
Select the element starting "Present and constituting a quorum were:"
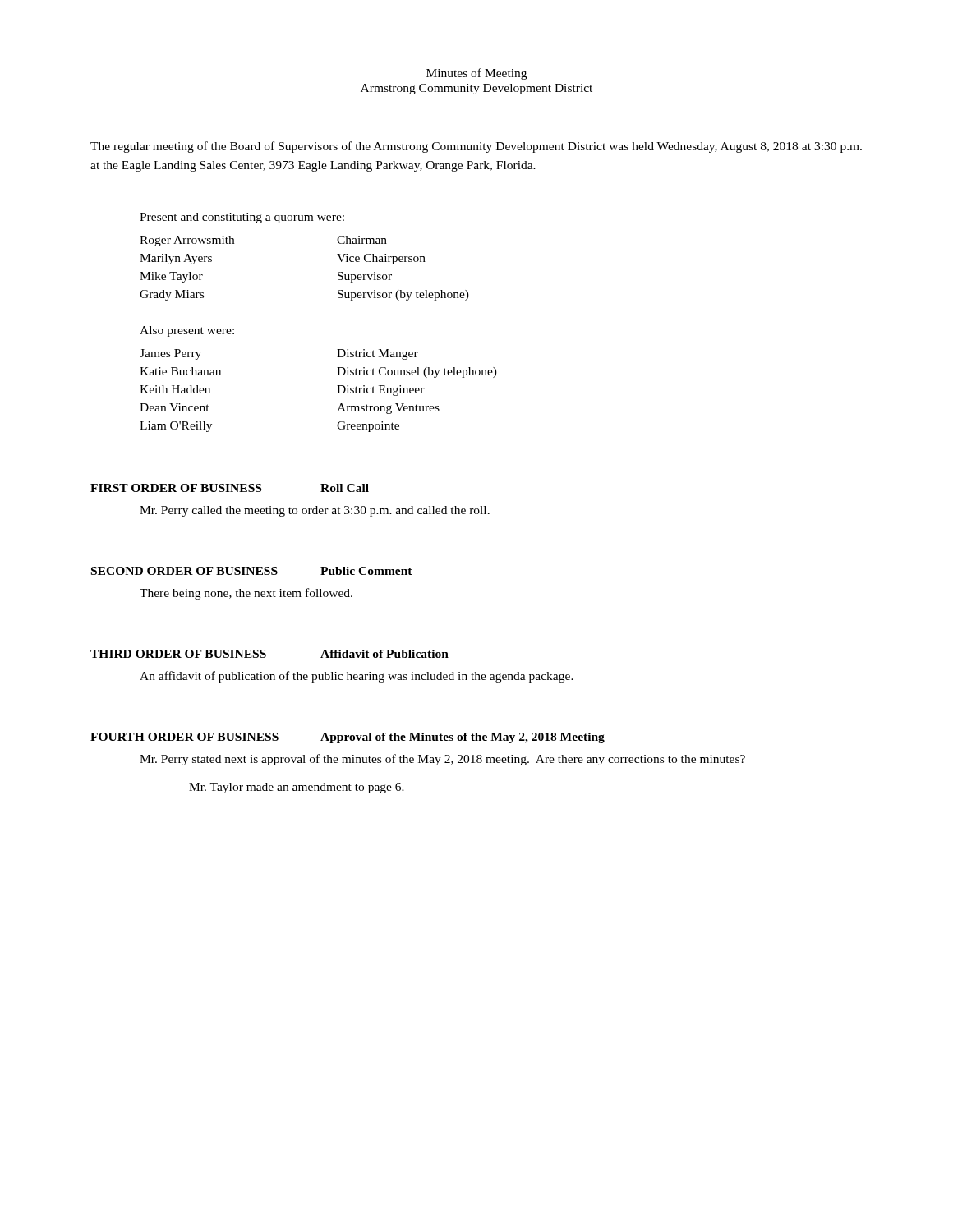[242, 216]
